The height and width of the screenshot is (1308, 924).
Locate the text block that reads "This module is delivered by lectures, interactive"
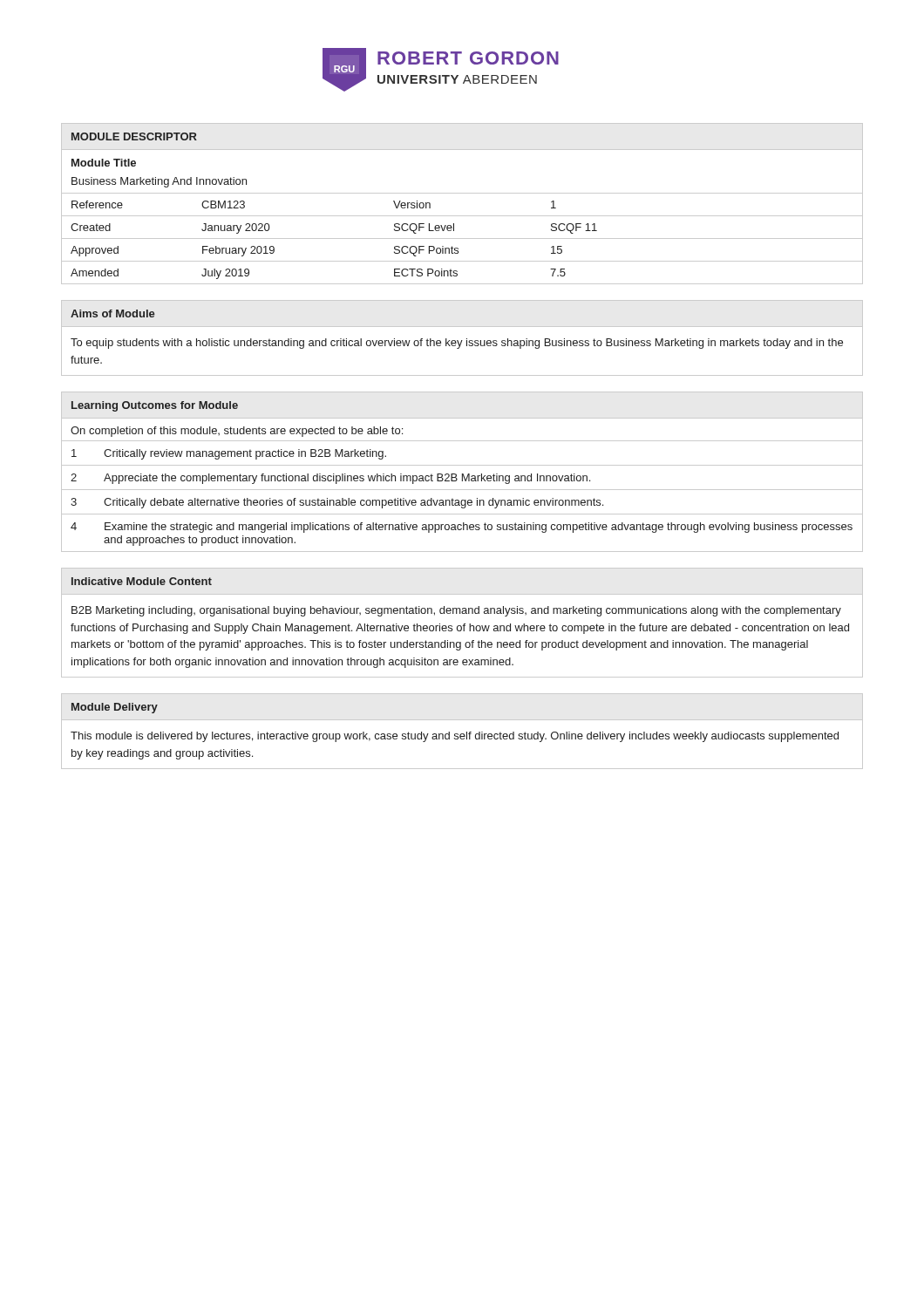455,744
